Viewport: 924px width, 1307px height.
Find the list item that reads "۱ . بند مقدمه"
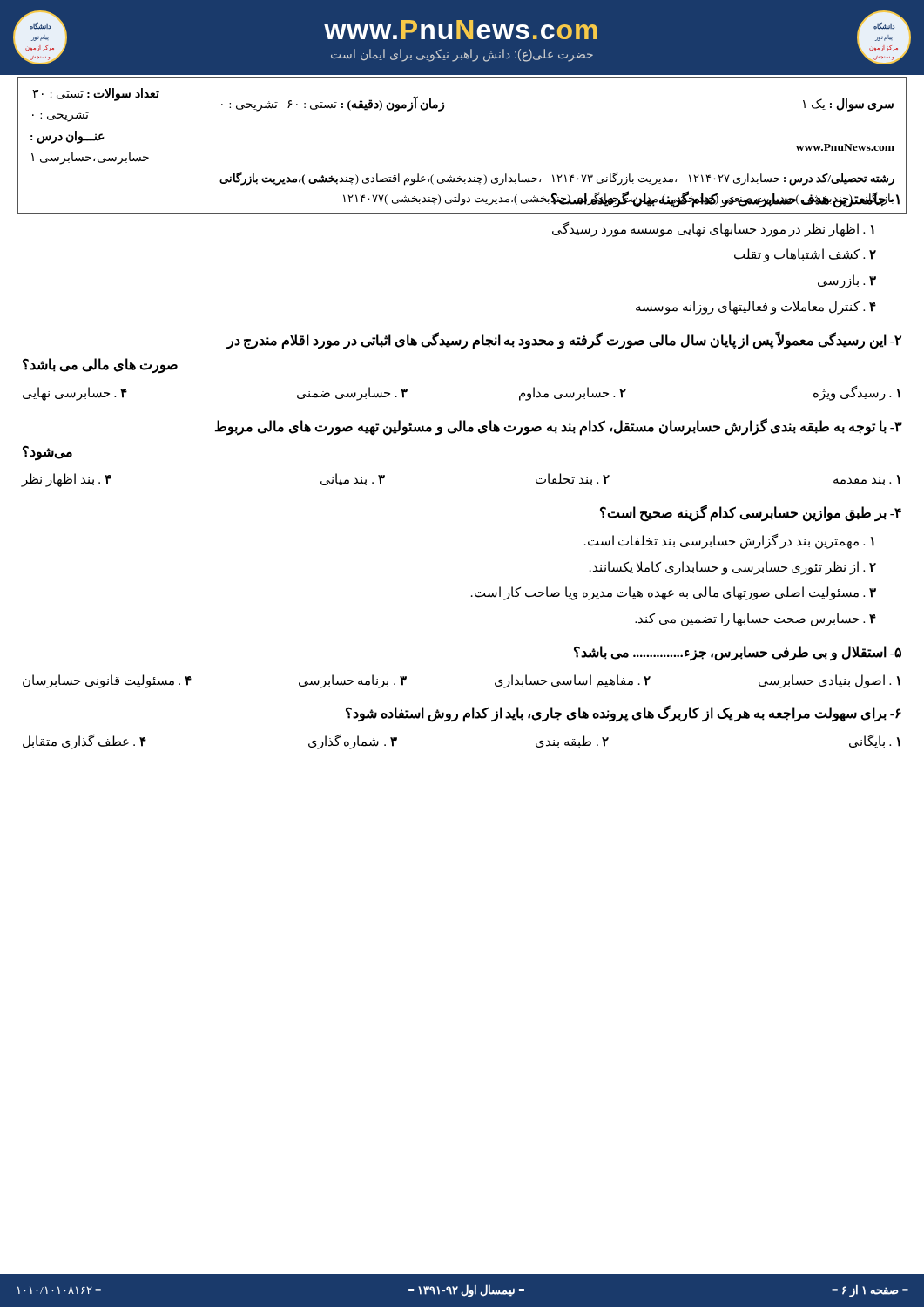(x=867, y=479)
